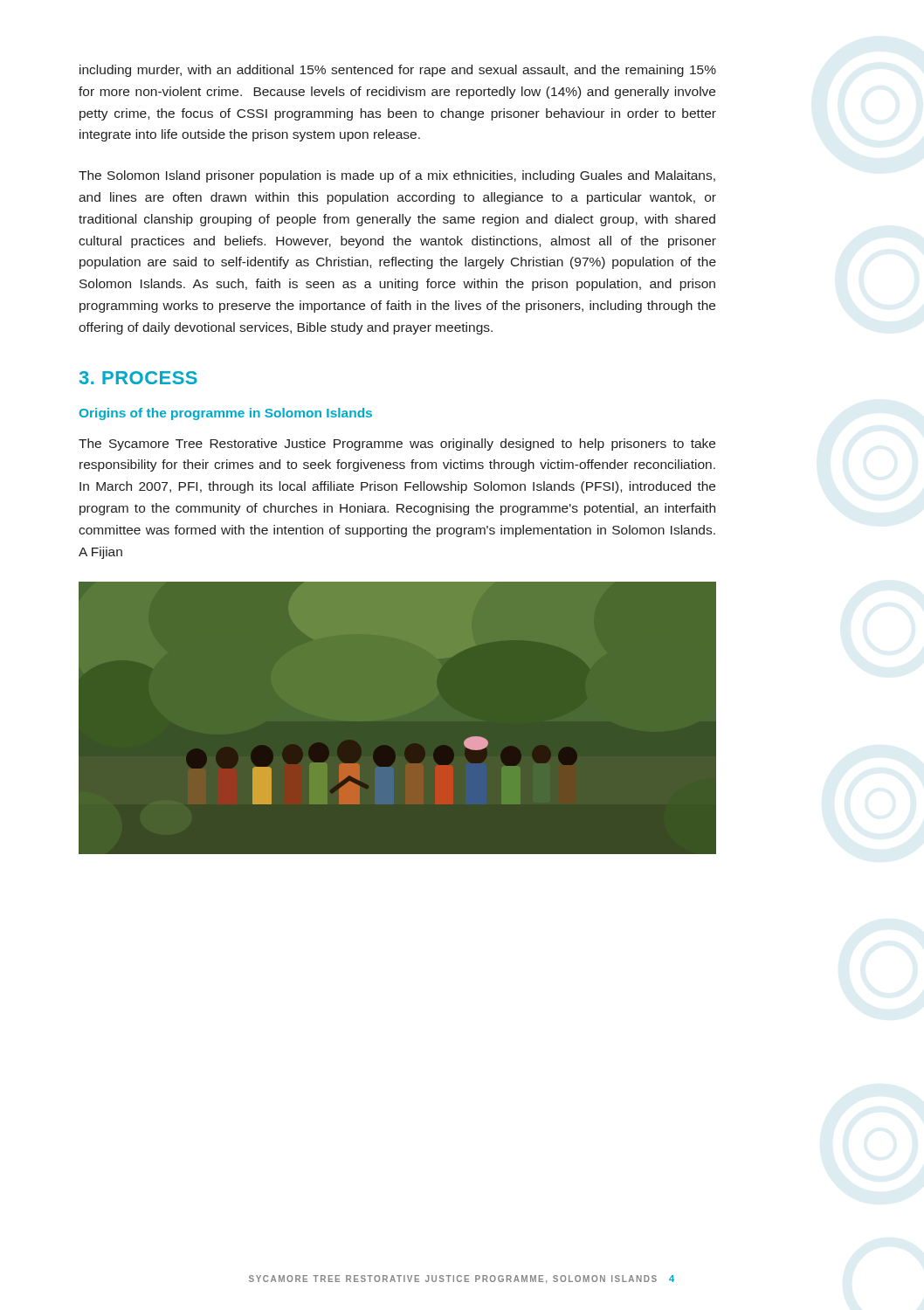Select the text starting "The Sycamore Tree Restorative Justice Programme was"
The width and height of the screenshot is (924, 1310).
[397, 497]
